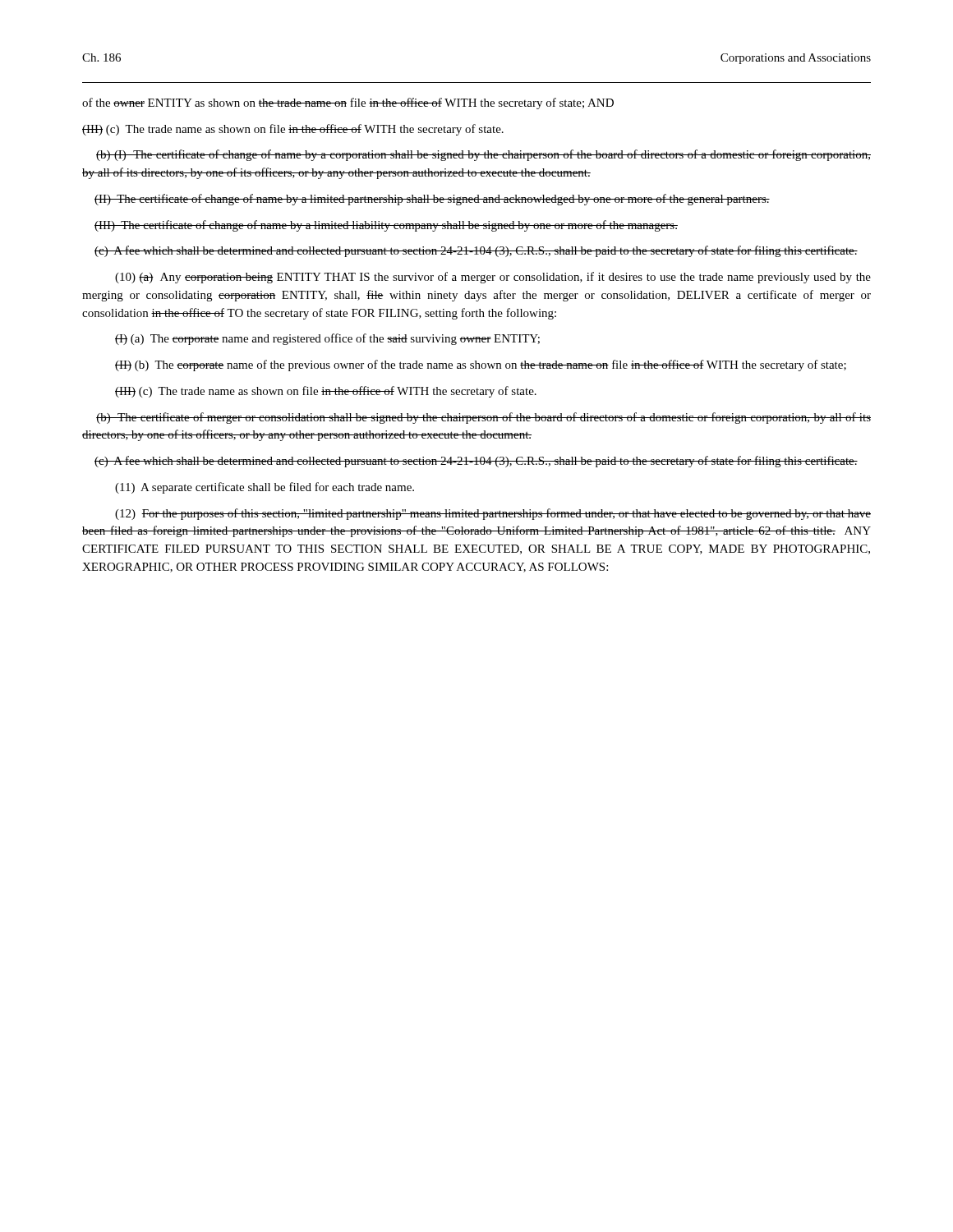Where is the passage that starts "(b) (I) The"?
This screenshot has height=1232, width=953.
pos(476,164)
